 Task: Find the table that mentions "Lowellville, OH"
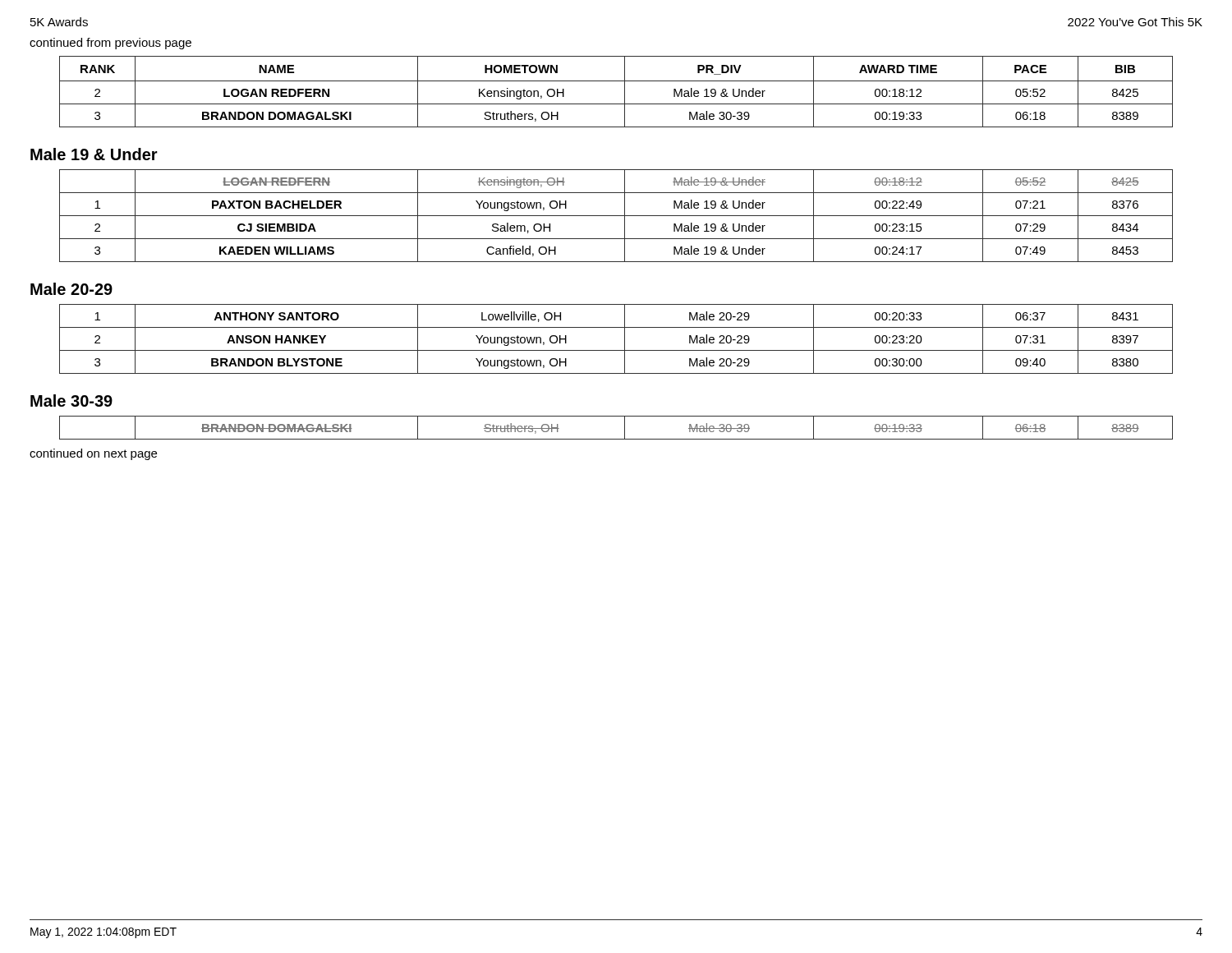click(x=616, y=339)
